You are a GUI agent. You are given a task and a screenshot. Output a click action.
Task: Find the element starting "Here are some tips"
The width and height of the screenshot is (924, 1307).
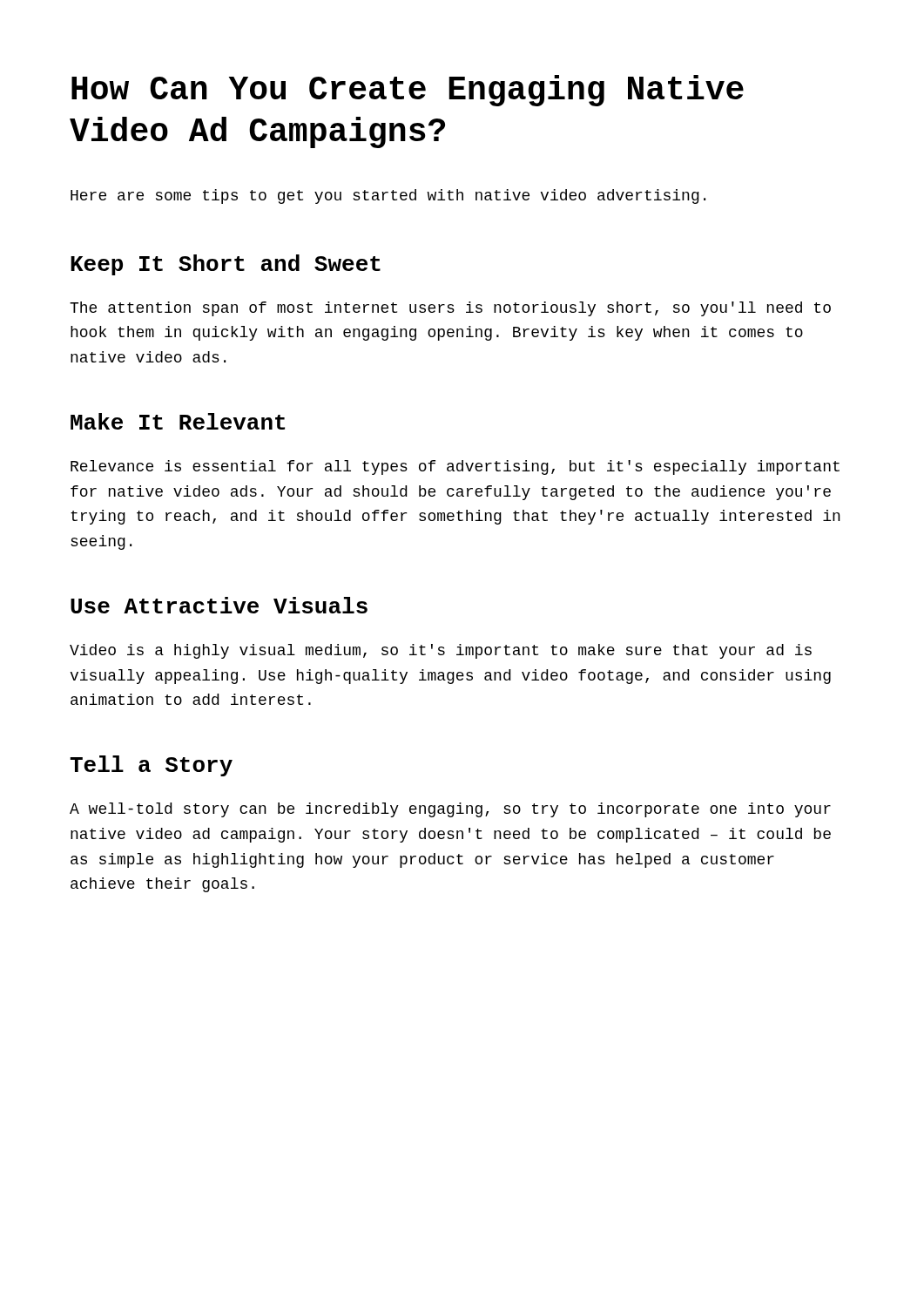click(x=458, y=196)
